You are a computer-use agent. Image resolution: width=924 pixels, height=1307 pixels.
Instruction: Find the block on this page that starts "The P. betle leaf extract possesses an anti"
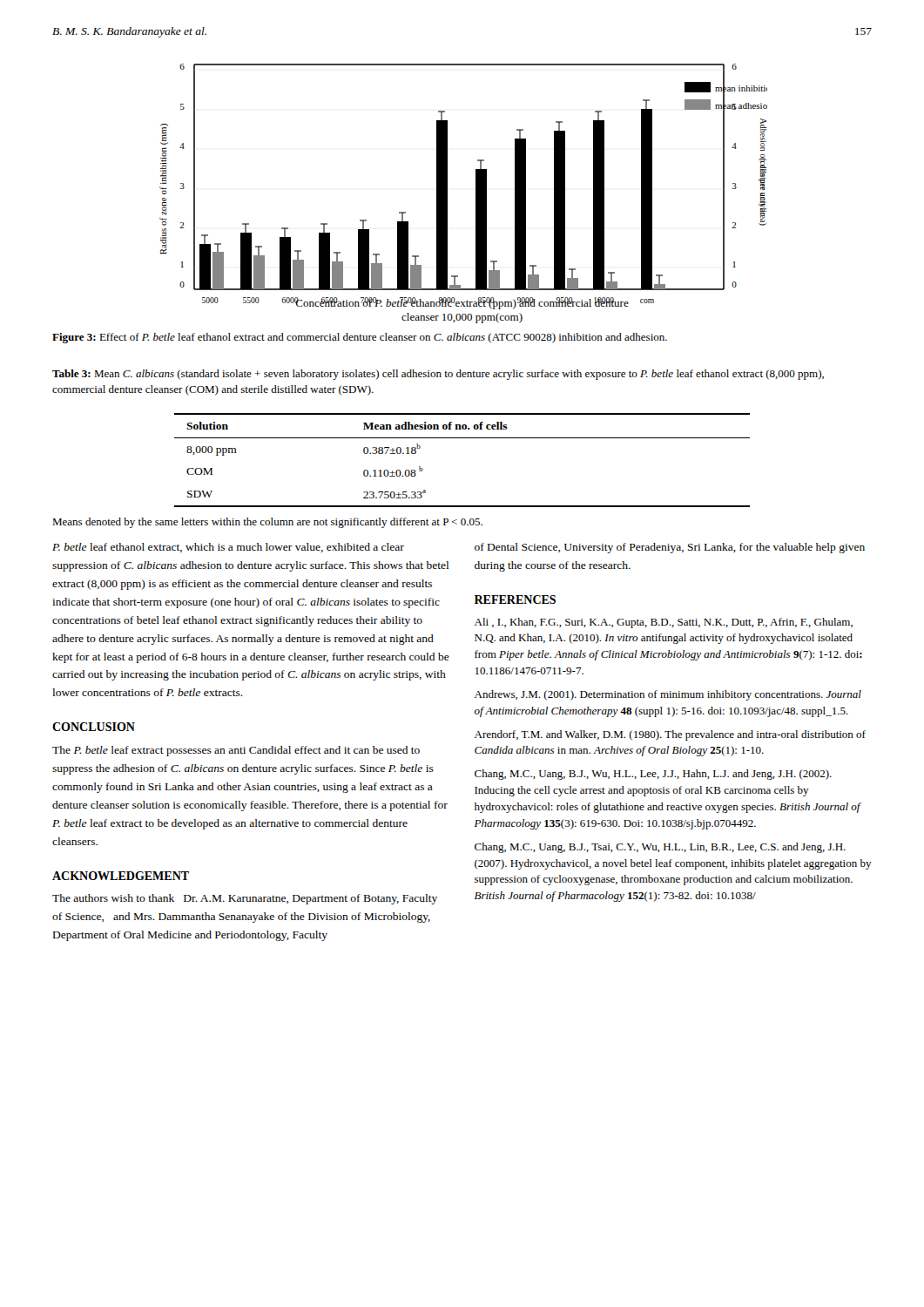click(250, 795)
